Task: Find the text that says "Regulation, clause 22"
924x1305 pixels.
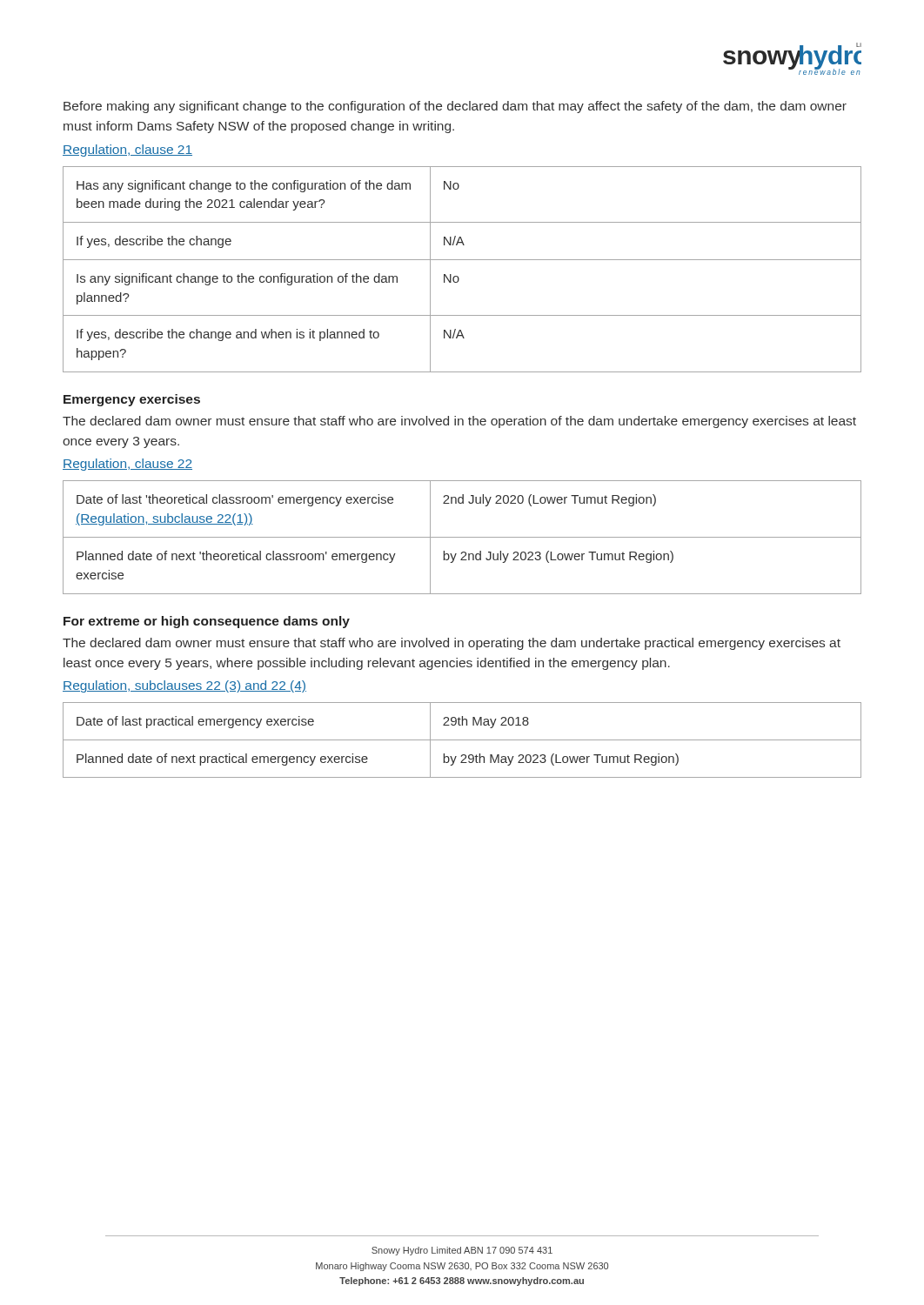Action: pyautogui.click(x=128, y=463)
